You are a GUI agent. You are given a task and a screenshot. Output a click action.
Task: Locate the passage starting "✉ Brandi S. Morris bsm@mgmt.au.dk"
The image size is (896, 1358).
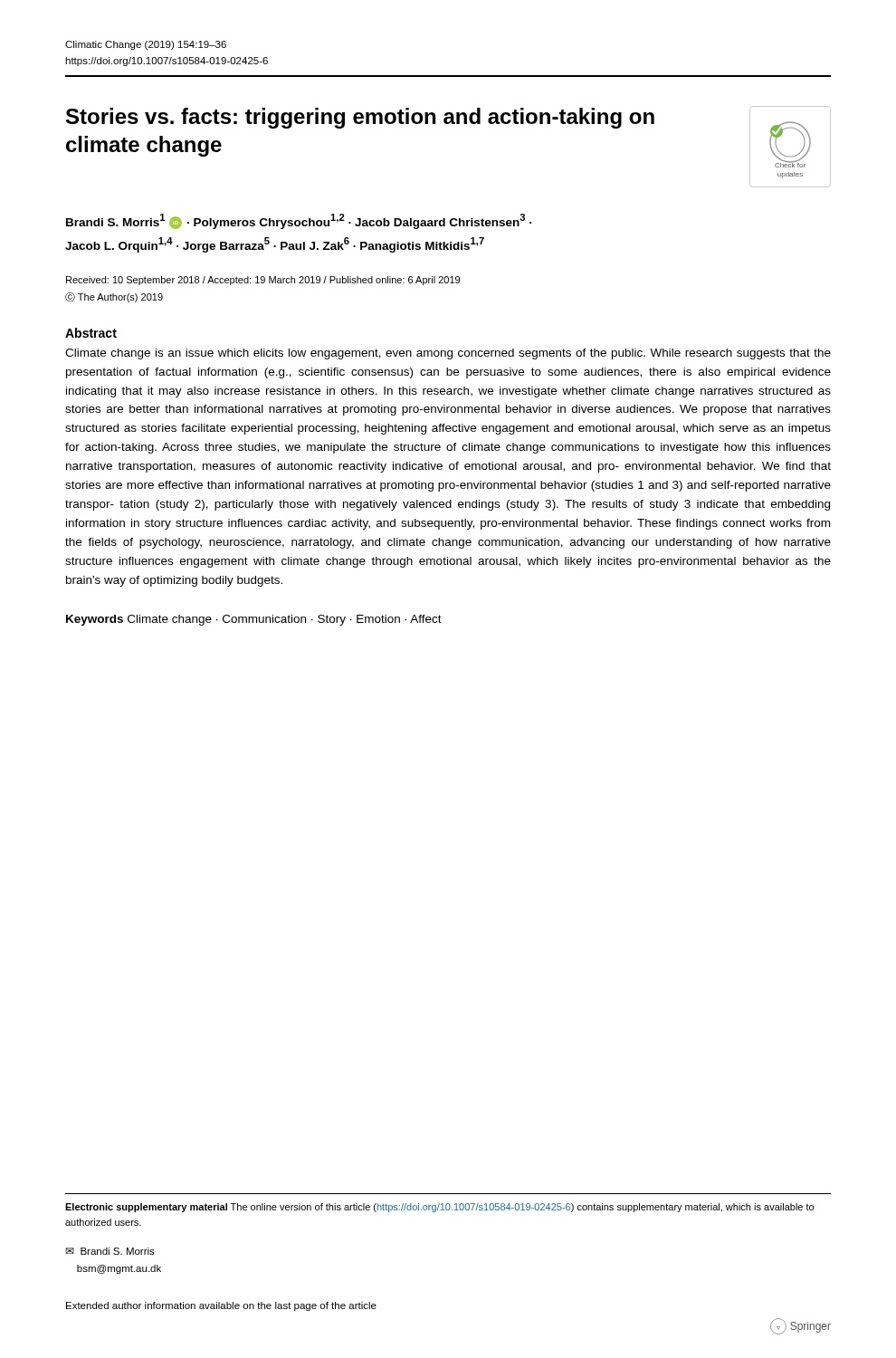(x=113, y=1260)
